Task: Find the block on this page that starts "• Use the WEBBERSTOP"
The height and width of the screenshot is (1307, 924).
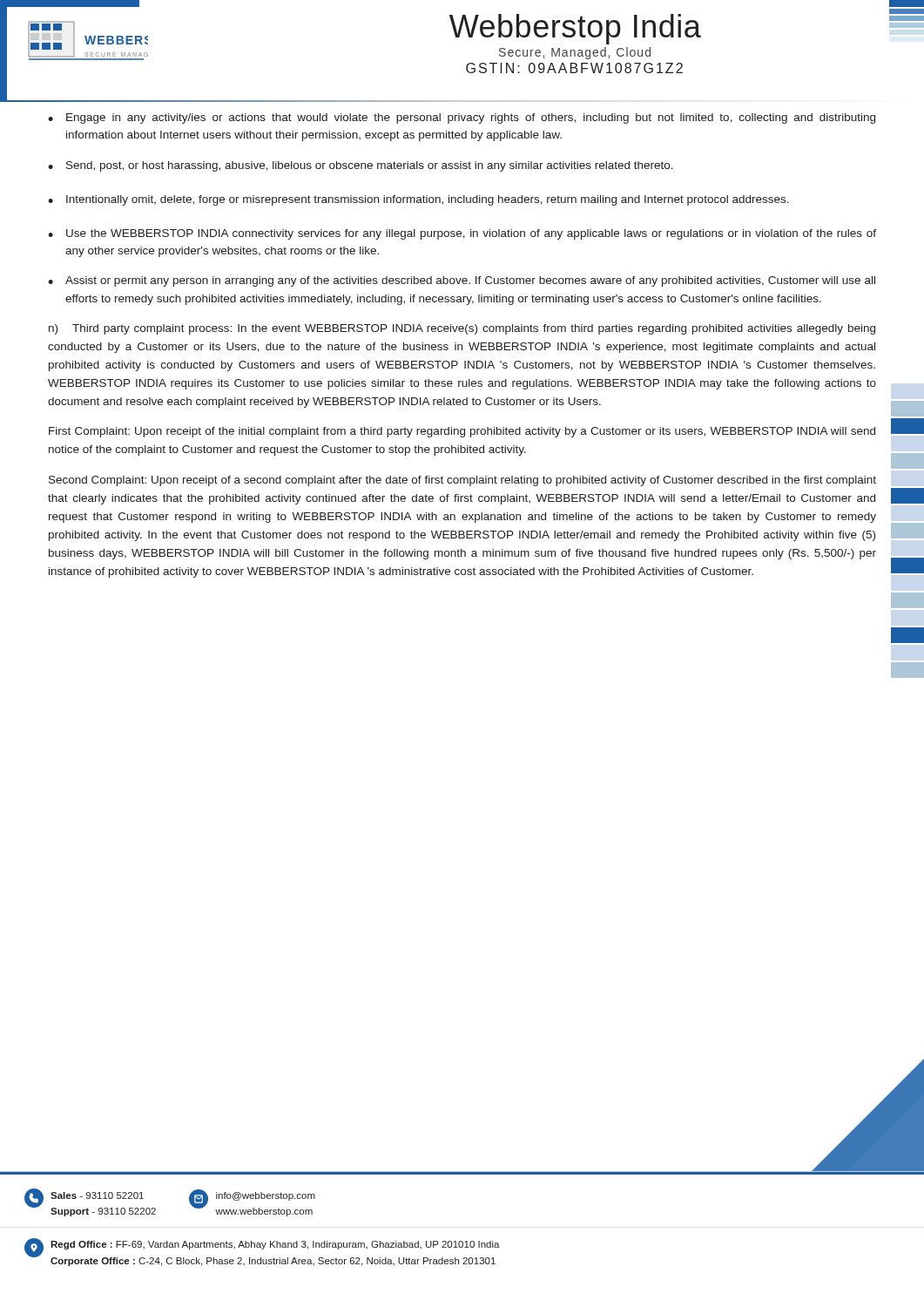Action: pos(462,242)
